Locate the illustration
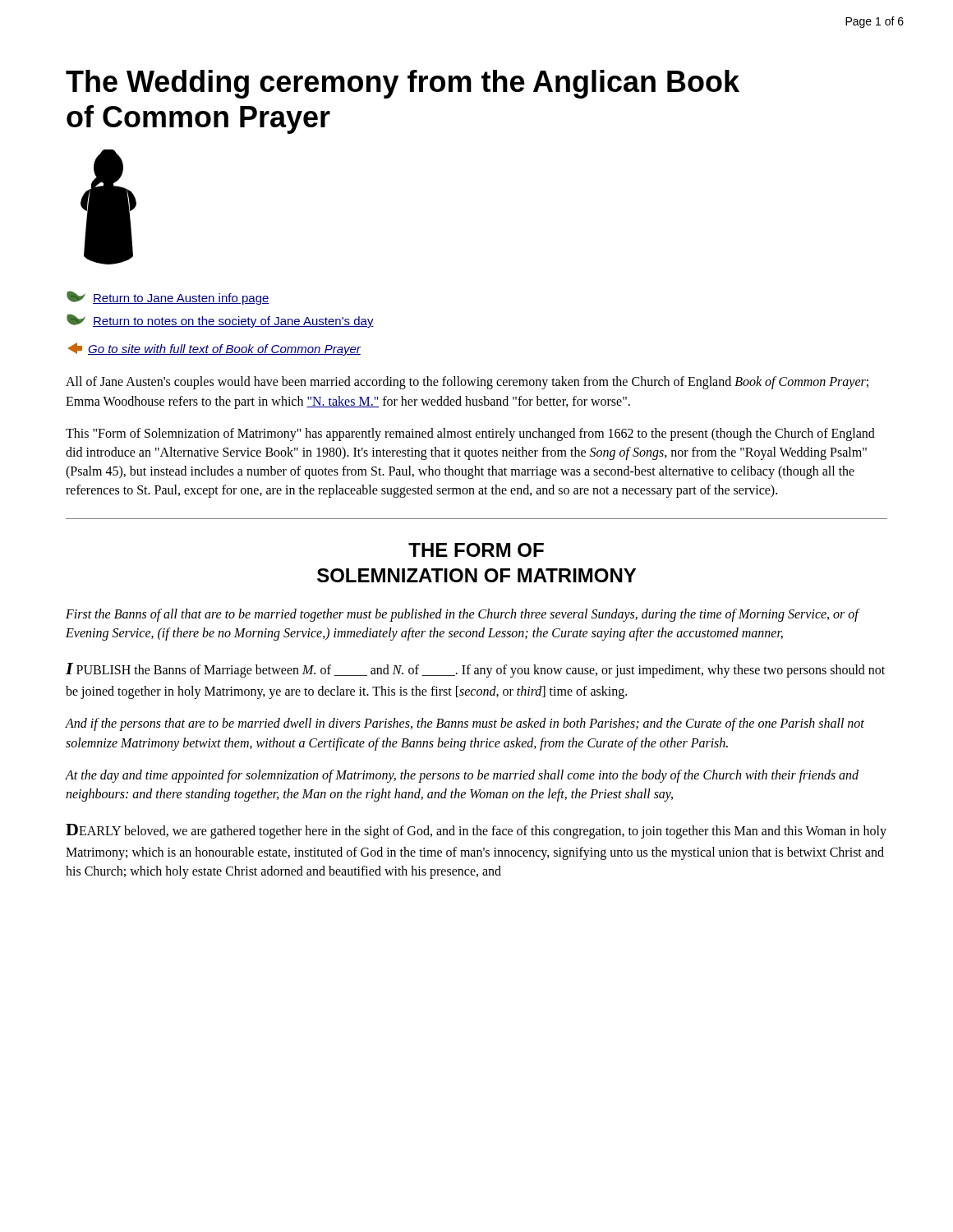The image size is (953, 1232). click(476, 215)
